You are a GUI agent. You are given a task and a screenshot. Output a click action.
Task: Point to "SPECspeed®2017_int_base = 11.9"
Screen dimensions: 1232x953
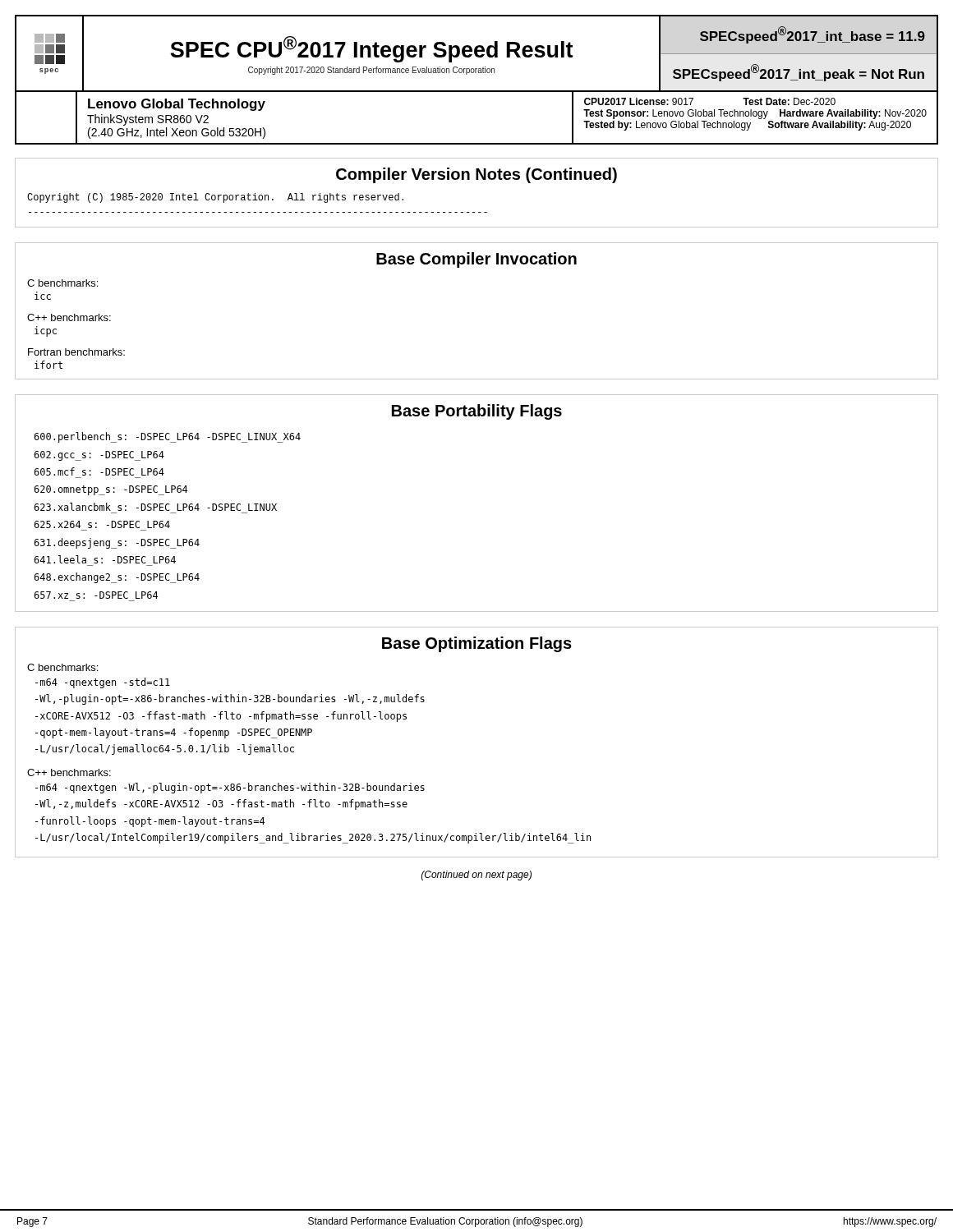[812, 34]
